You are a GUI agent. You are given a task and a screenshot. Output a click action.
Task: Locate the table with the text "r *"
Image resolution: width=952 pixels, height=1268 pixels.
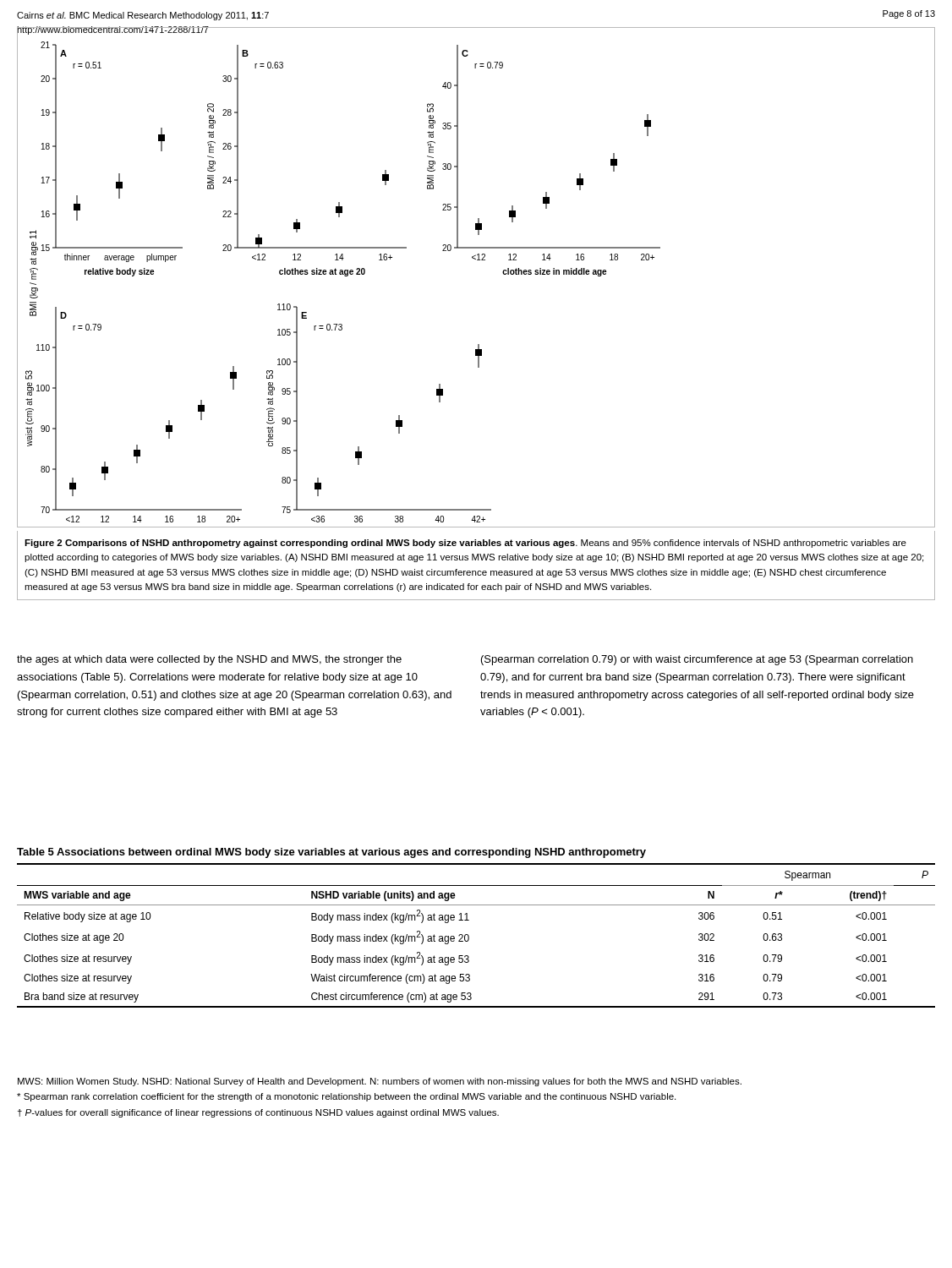[476, 927]
